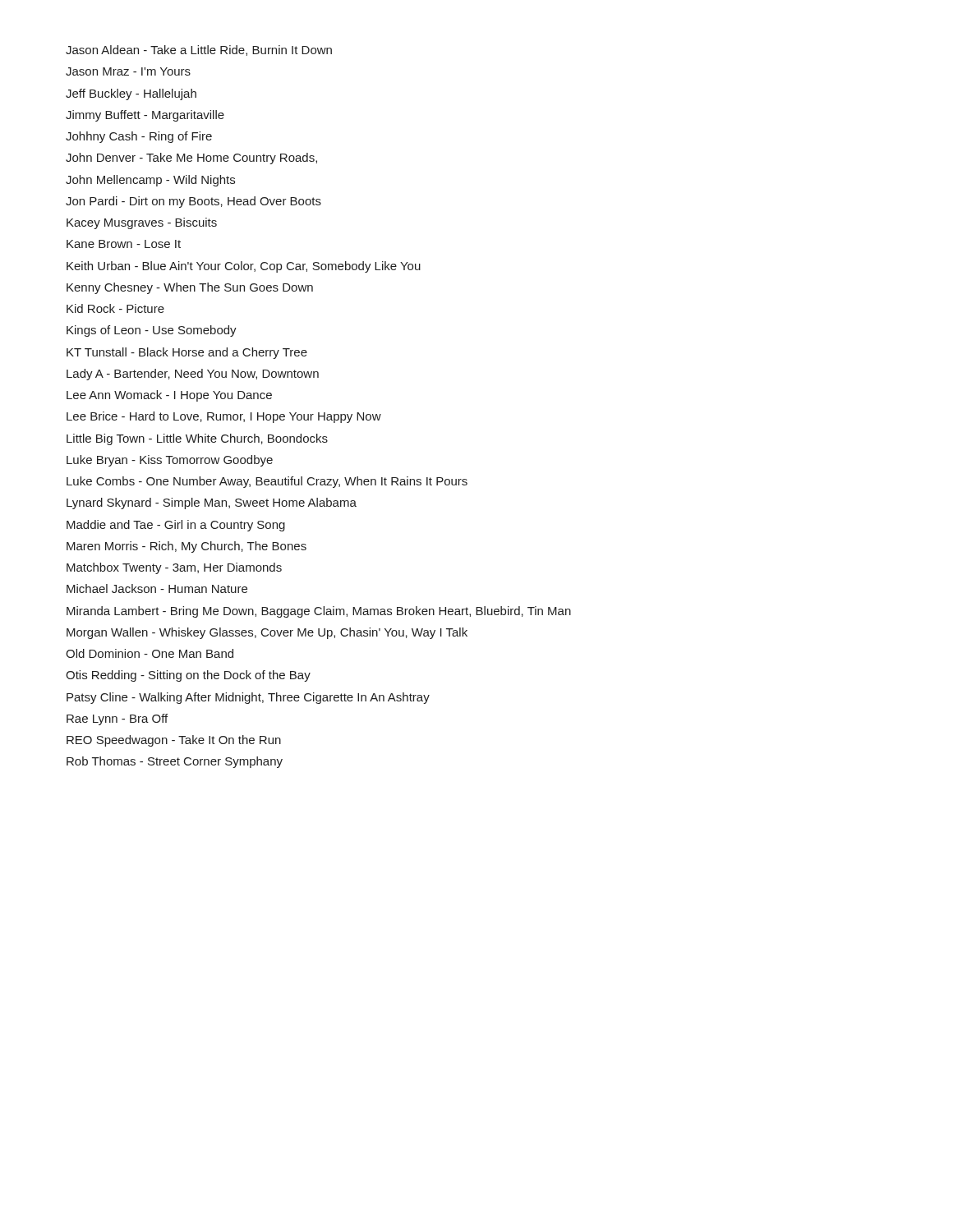Image resolution: width=953 pixels, height=1232 pixels.
Task: Where does it say "Kacey Musgraves - Biscuits"?
Action: point(141,222)
